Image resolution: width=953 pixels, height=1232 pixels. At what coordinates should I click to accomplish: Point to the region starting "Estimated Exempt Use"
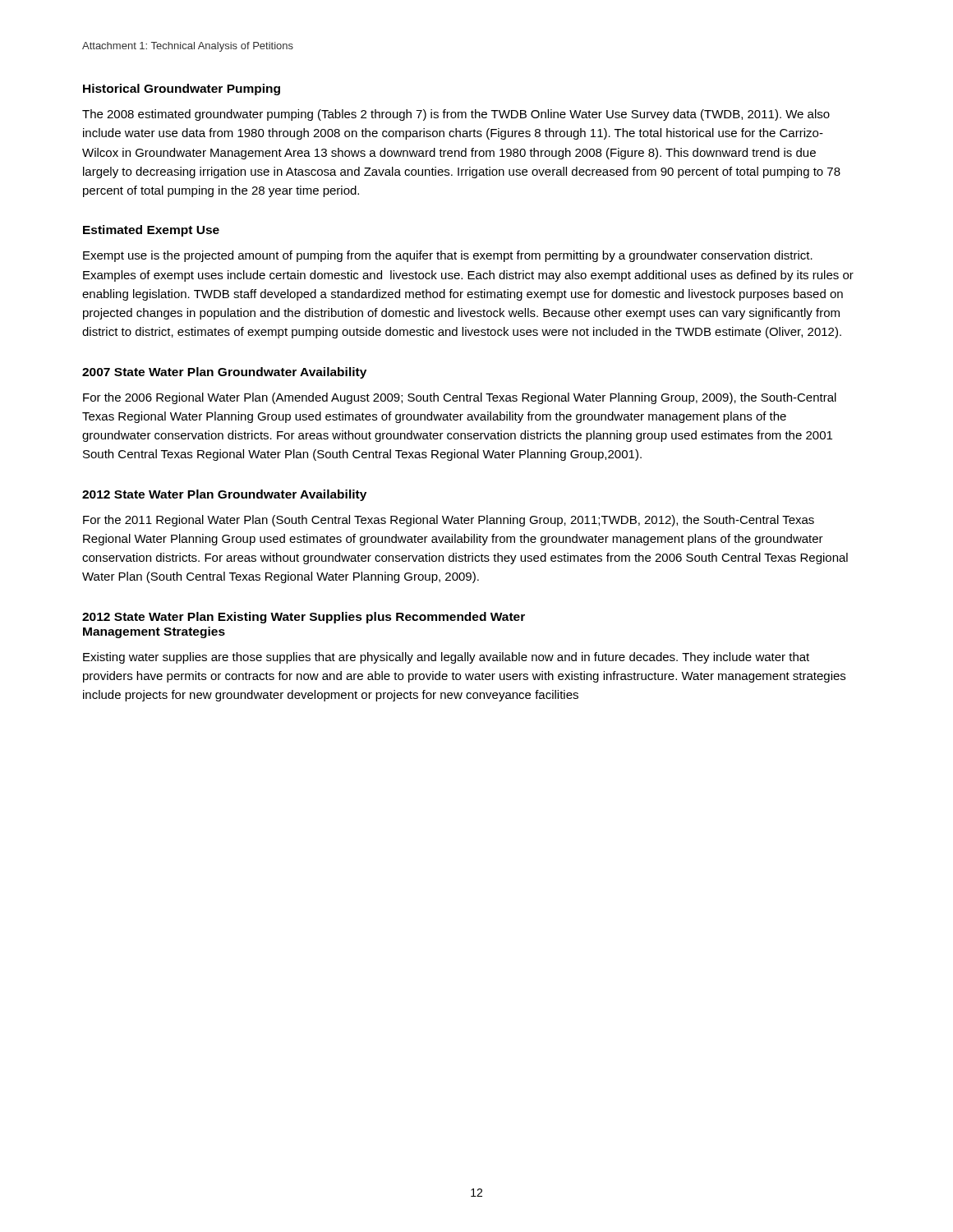click(151, 230)
